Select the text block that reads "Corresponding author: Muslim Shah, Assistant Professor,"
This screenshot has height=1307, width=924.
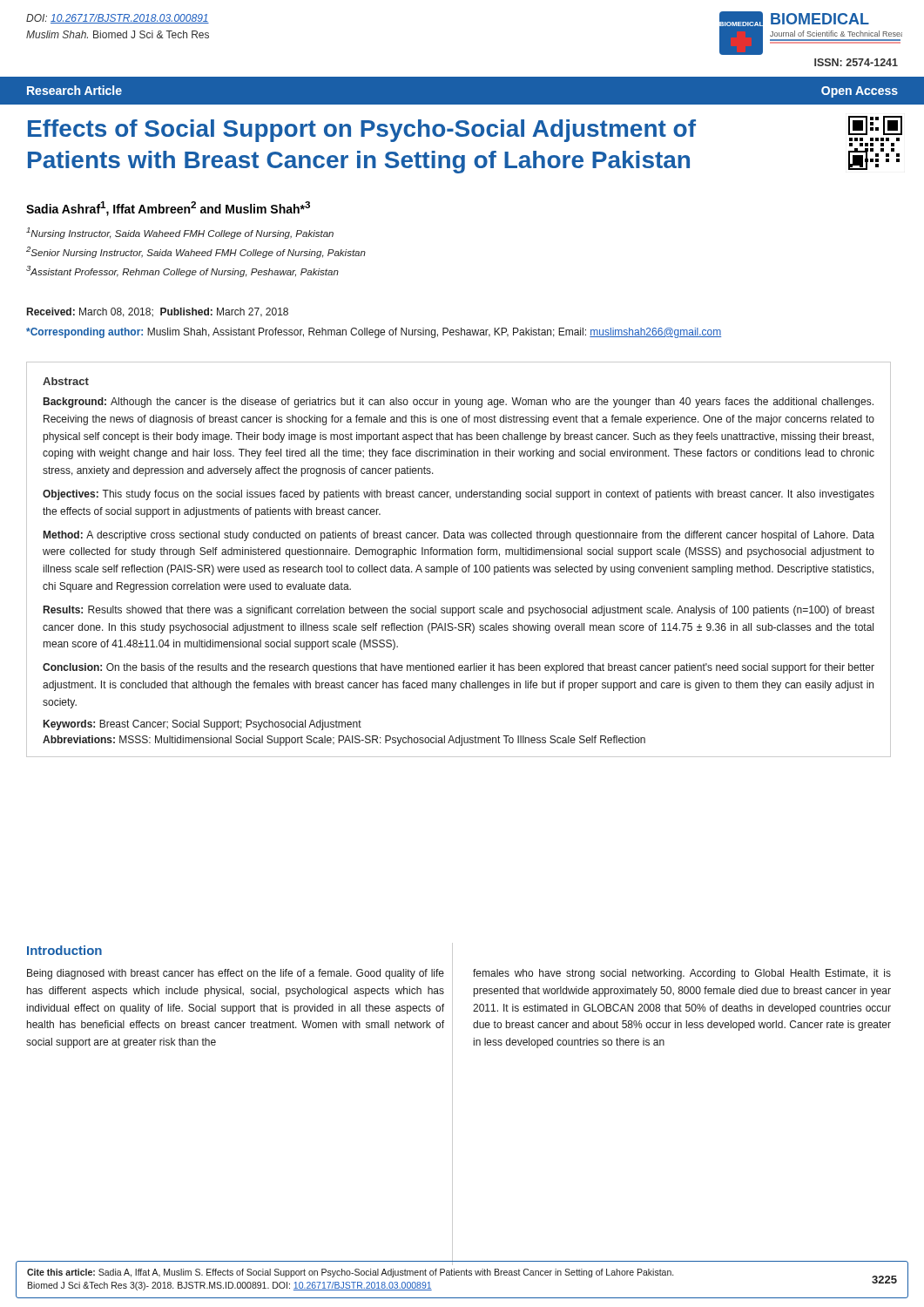[x=374, y=332]
